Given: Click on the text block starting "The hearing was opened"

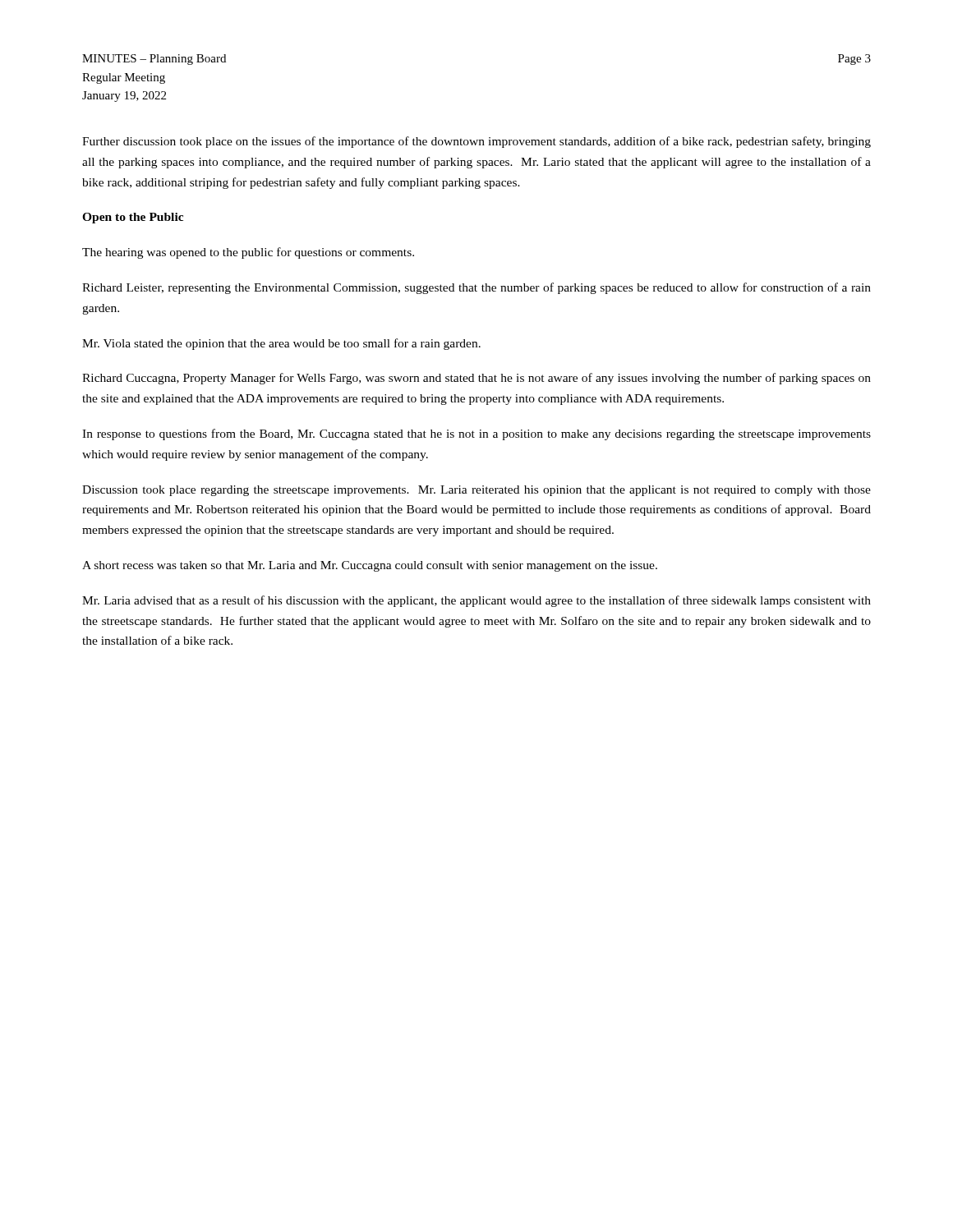Looking at the screenshot, I should pyautogui.click(x=248, y=253).
